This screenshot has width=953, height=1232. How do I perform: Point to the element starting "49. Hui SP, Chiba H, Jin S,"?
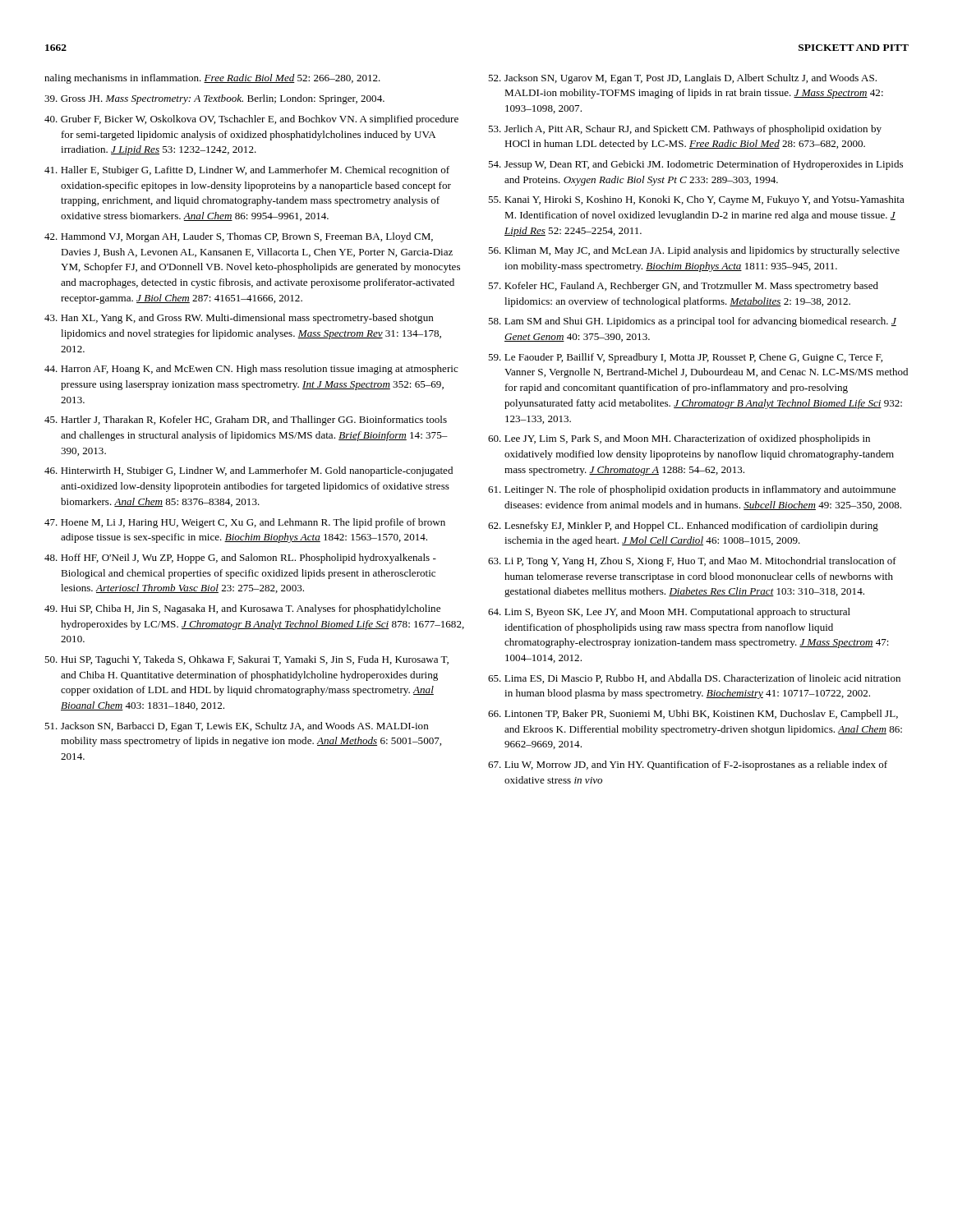coord(254,623)
